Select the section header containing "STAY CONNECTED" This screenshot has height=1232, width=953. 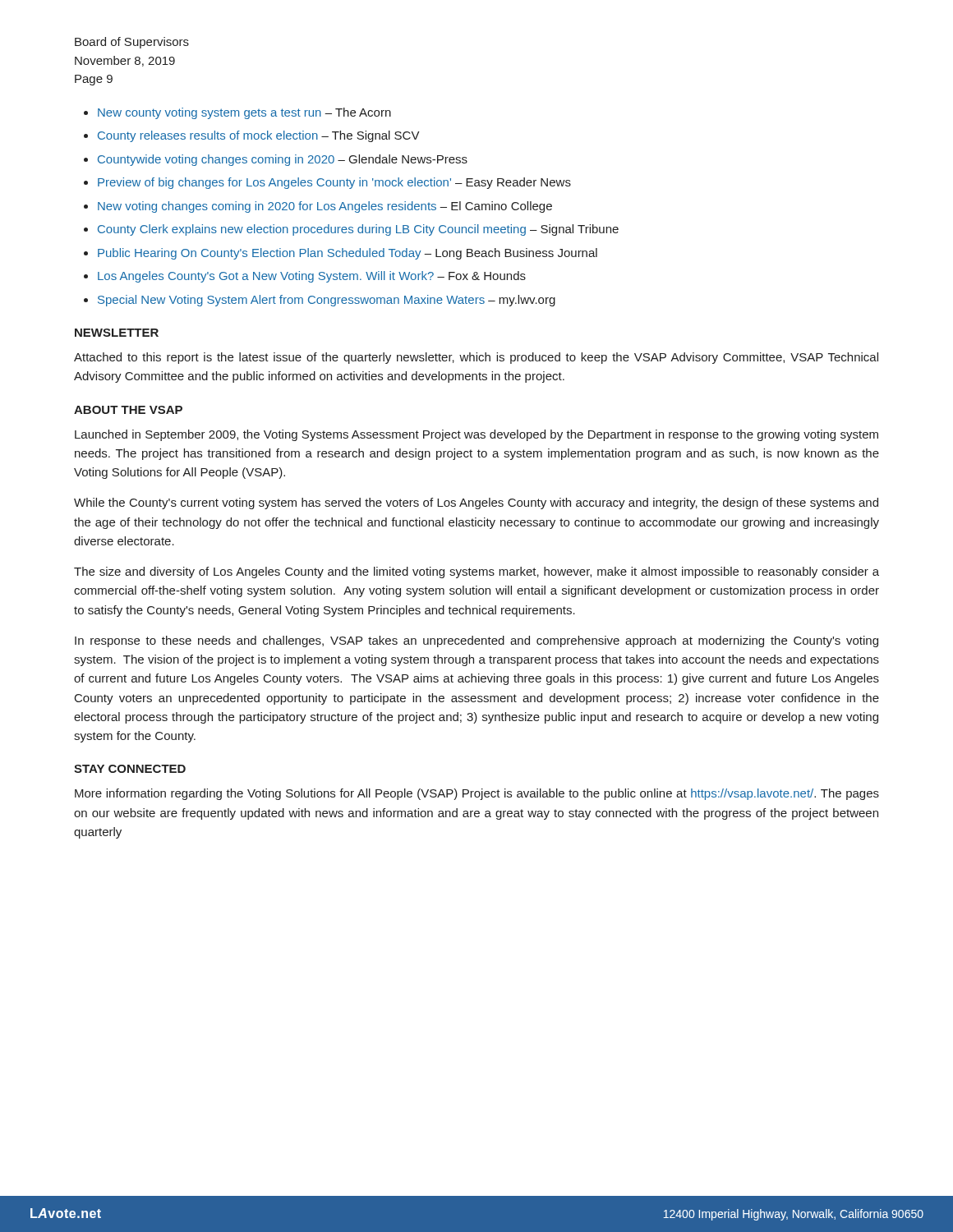130,769
